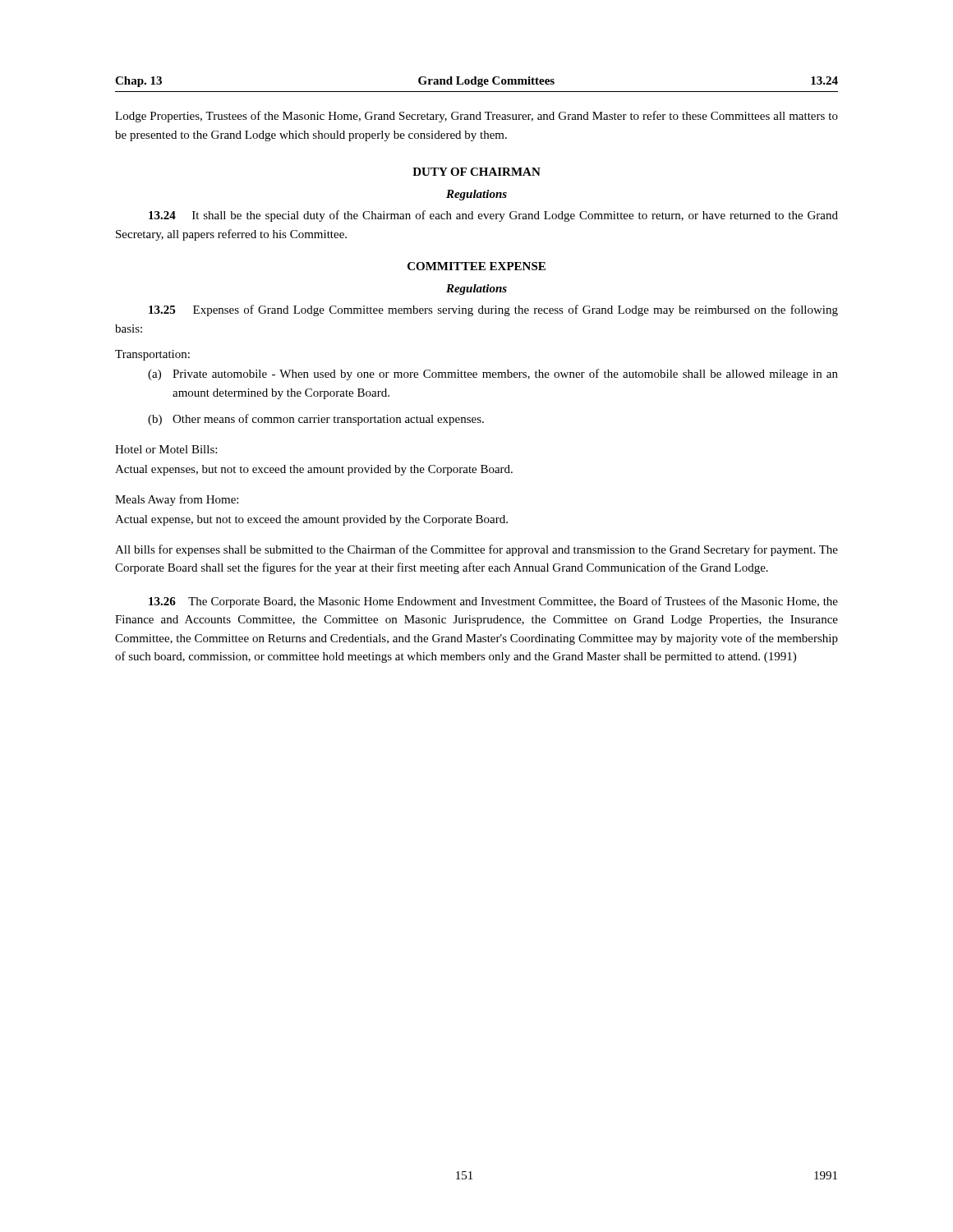Point to the region starting "COMMITTEE EXPENSE"
The image size is (953, 1232).
pos(476,266)
